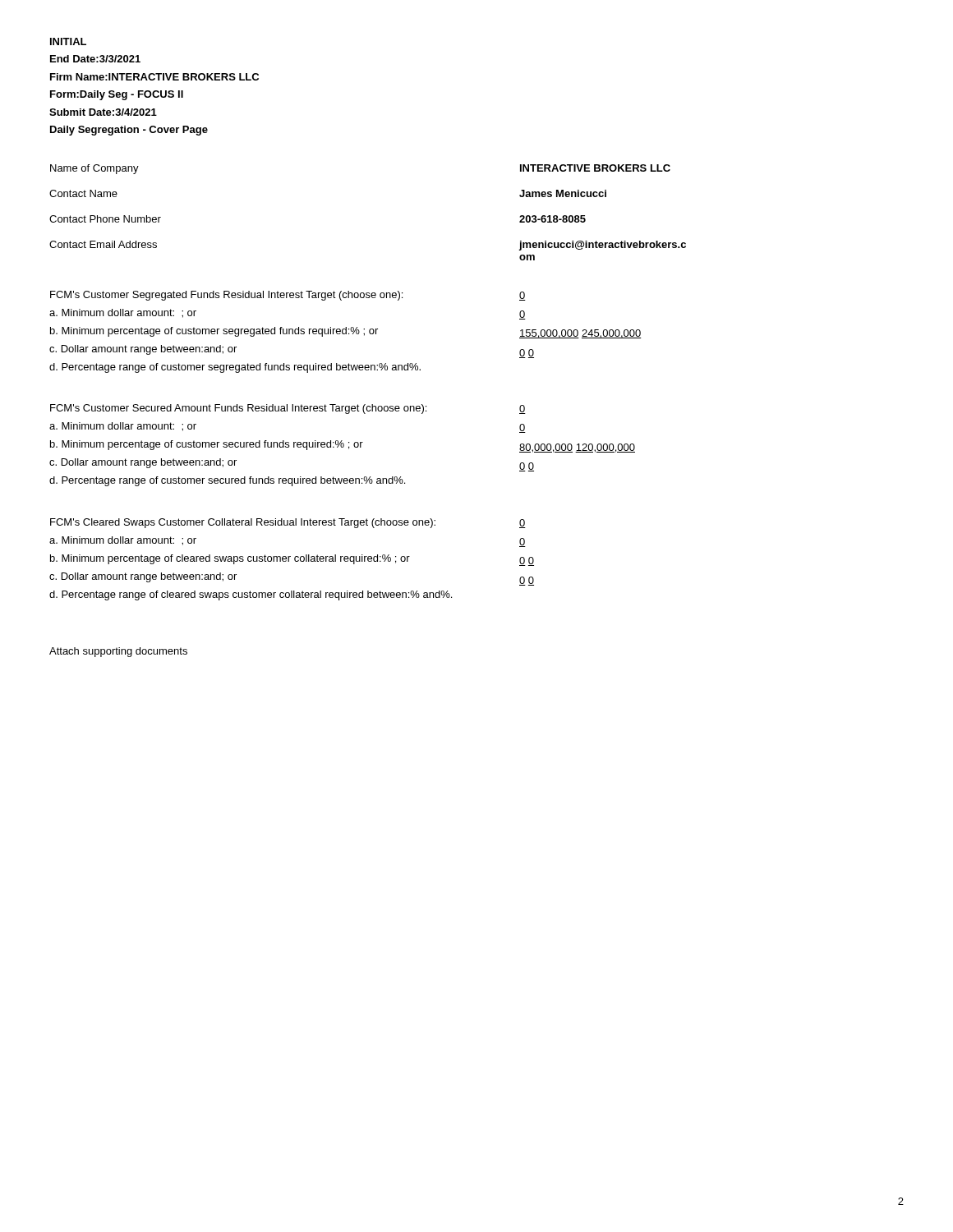Point to the element starting "Contact Name"
The image size is (953, 1232).
(x=83, y=193)
